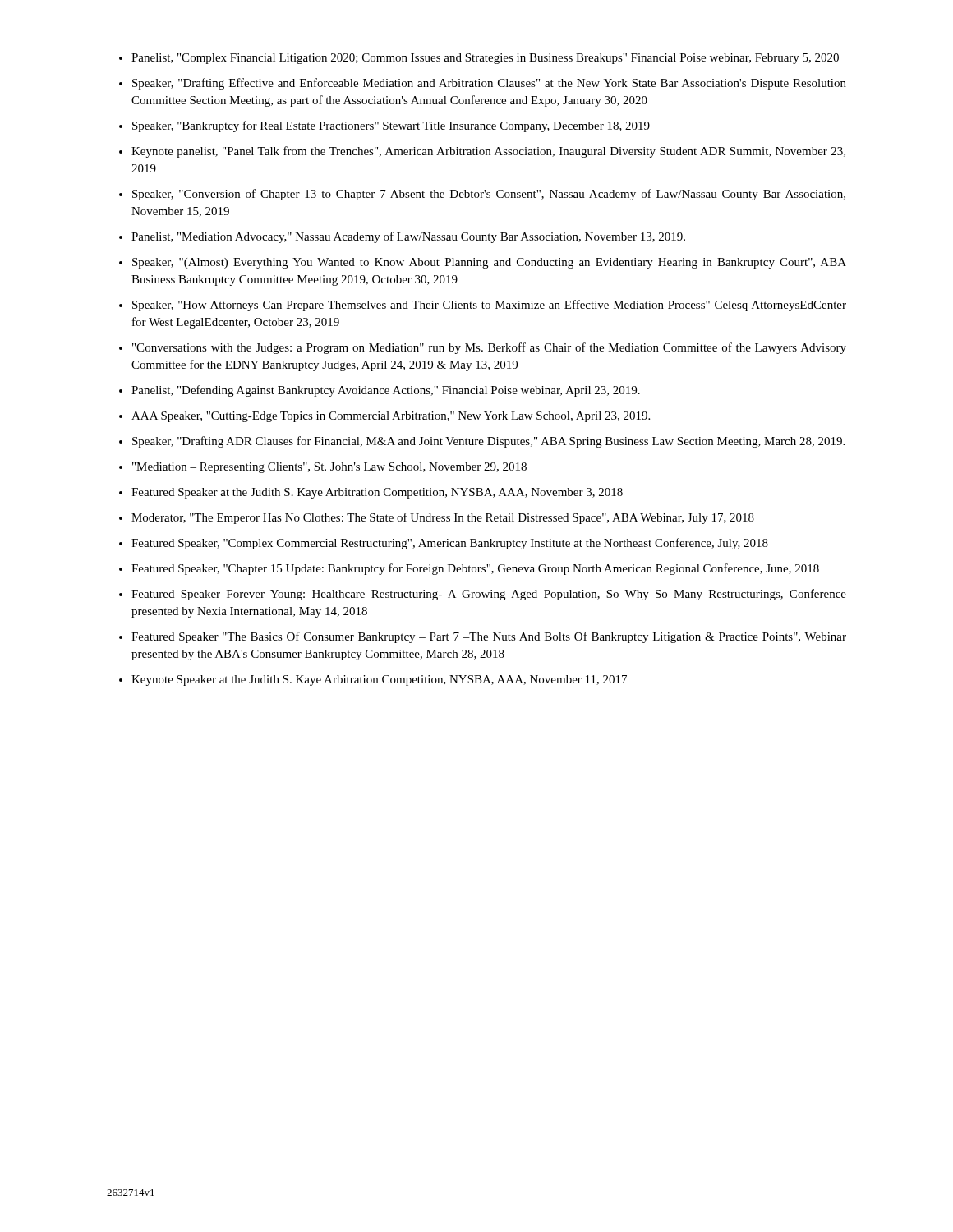This screenshot has width=953, height=1232.
Task: Click on the list item that says "Speaker, "Drafting ADR Clauses"
Action: [489, 441]
